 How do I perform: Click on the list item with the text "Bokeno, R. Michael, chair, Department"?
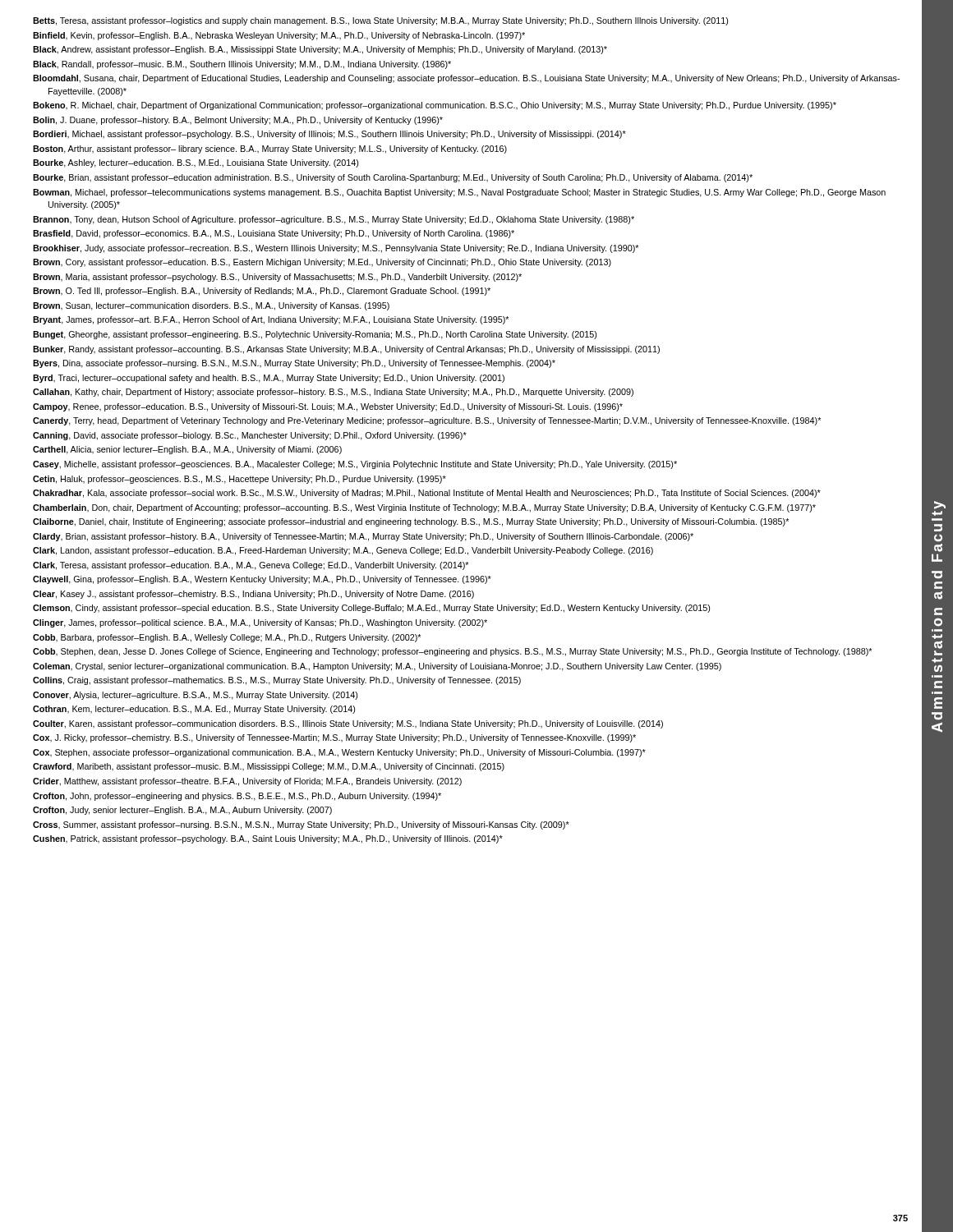[435, 105]
